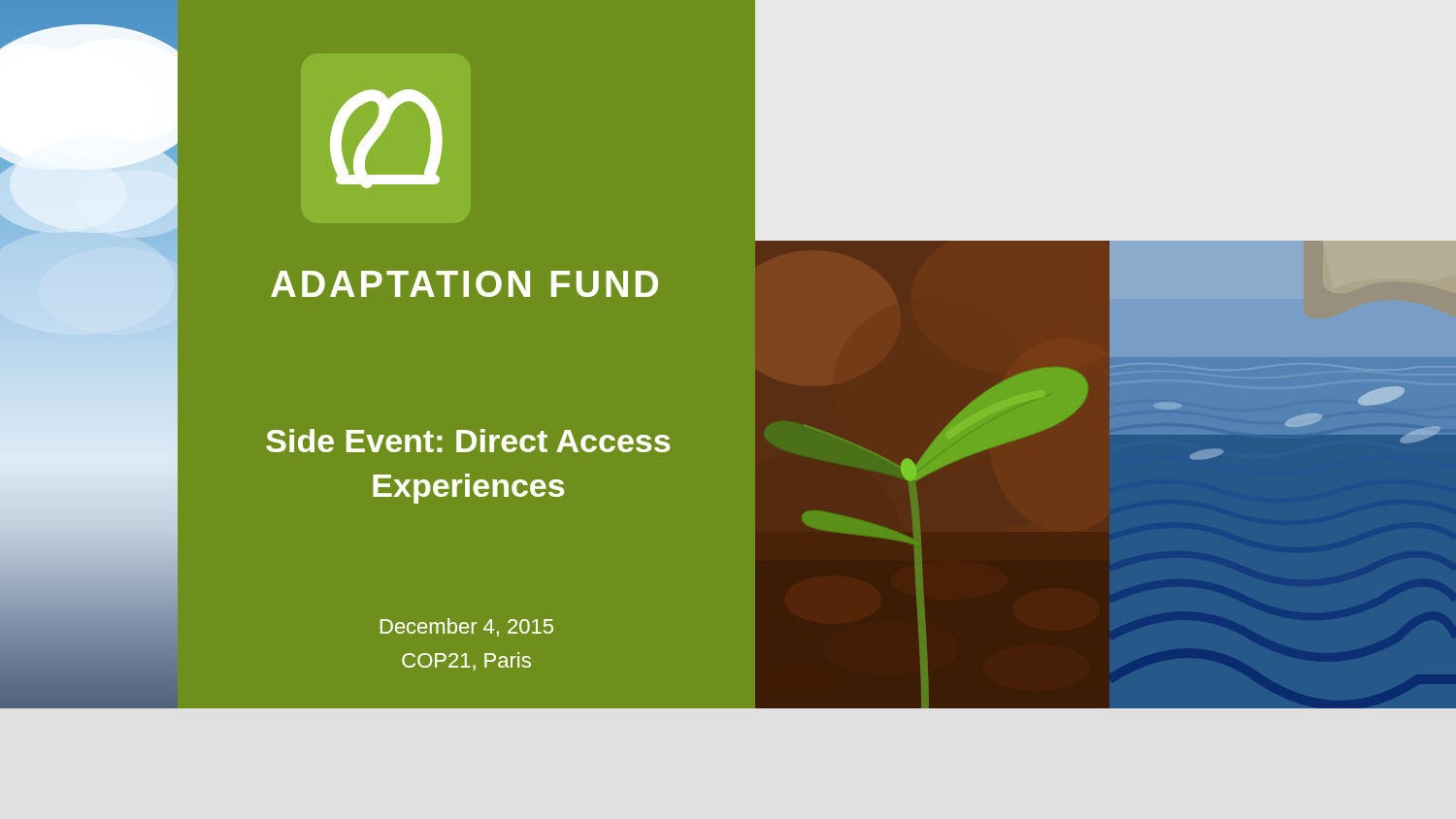
Task: Locate the title that reads "Side Event: Direct"
Action: click(468, 463)
